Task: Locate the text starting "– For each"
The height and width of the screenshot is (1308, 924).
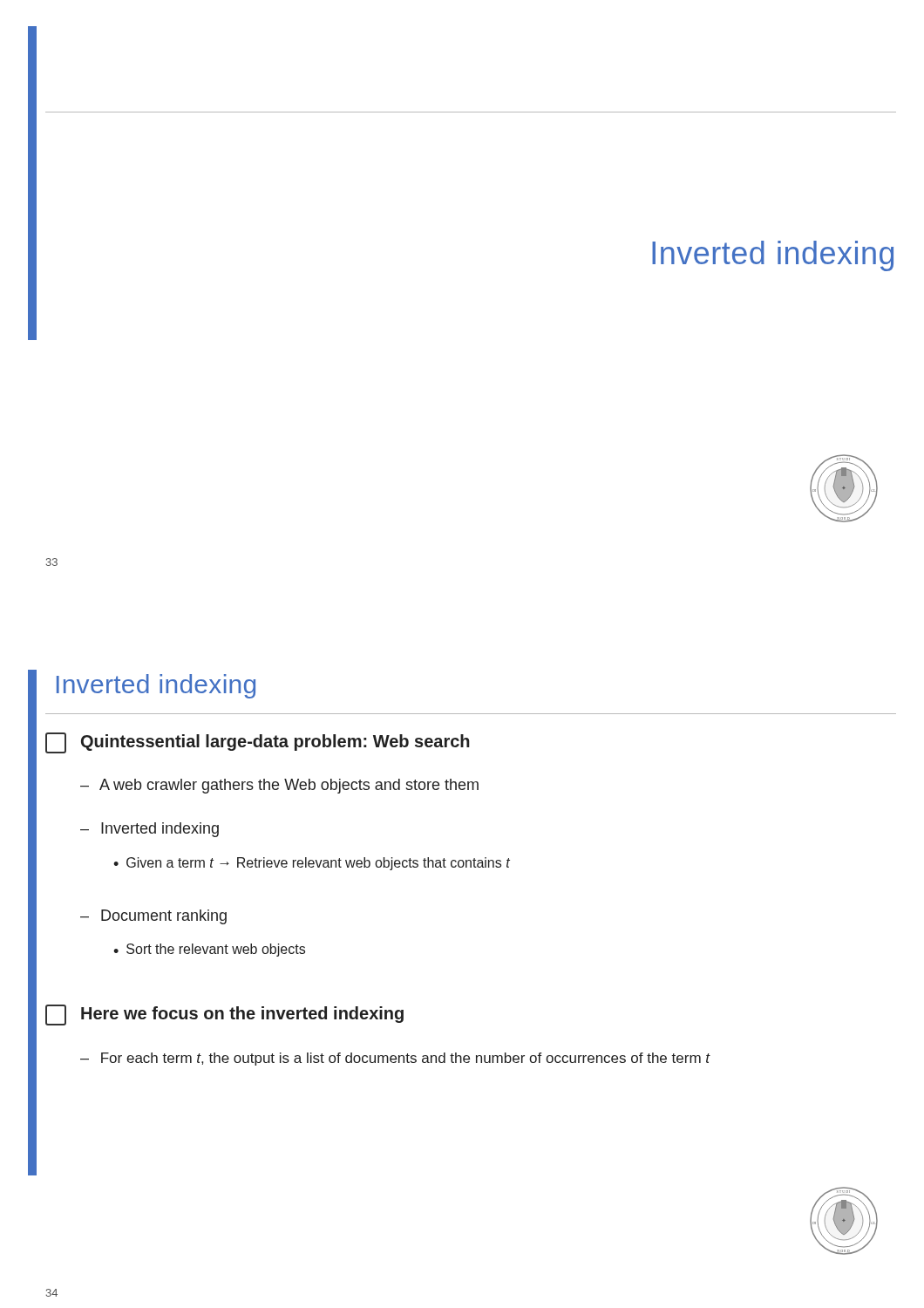Action: [395, 1058]
